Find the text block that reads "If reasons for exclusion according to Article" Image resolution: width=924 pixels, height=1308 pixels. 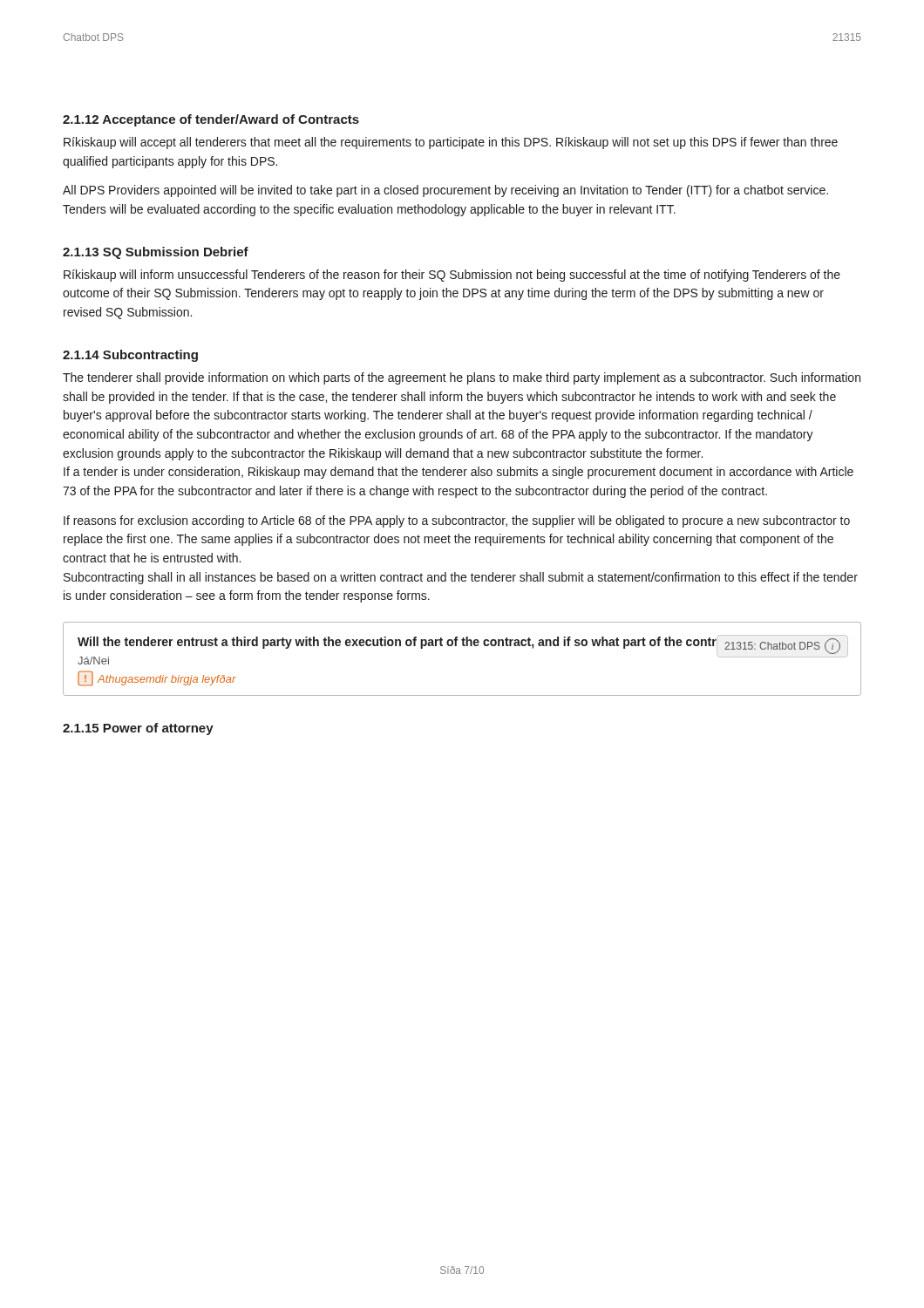pos(457,521)
